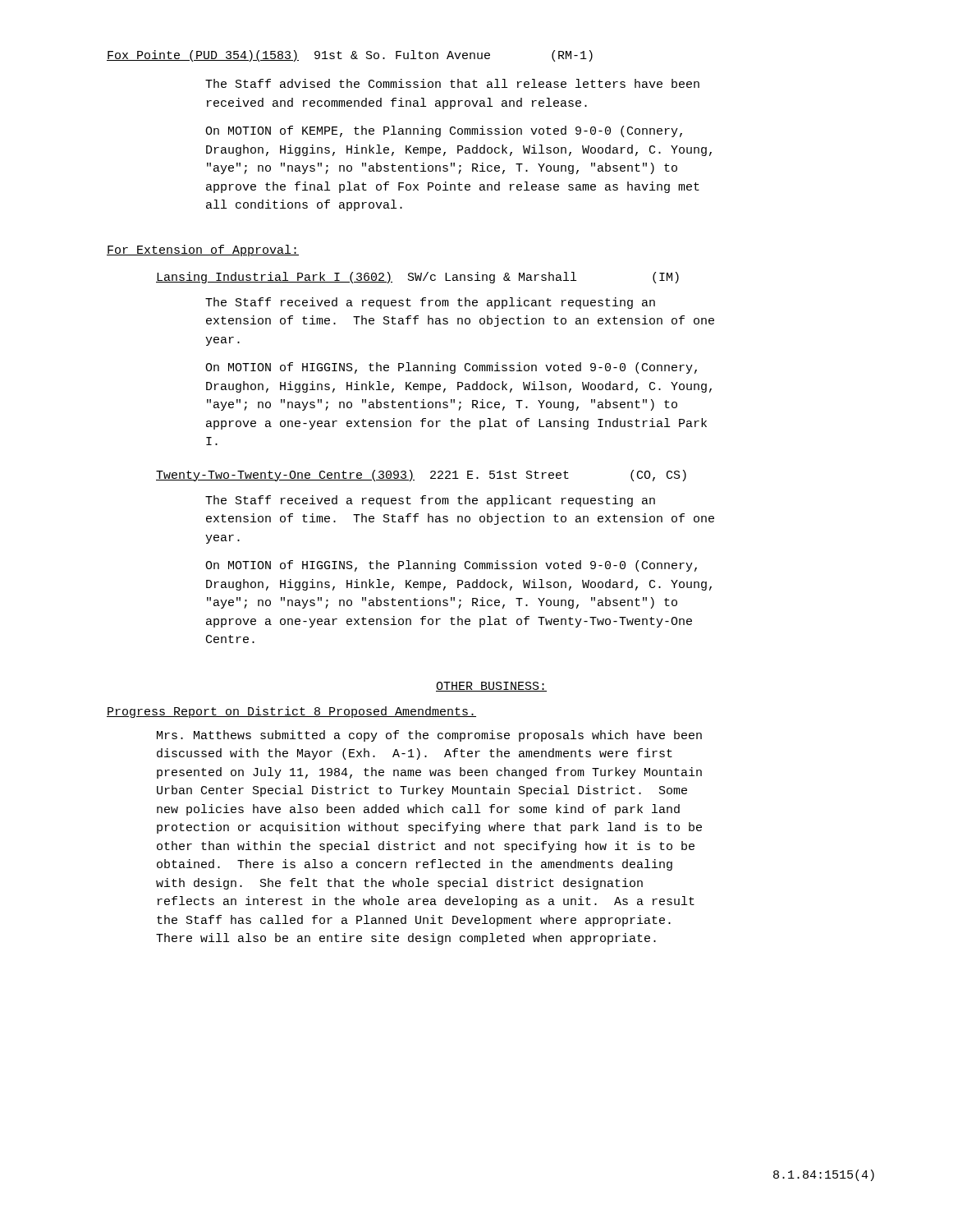Click on the text block starting "The Staff advised the Commission that all"

[x=453, y=94]
